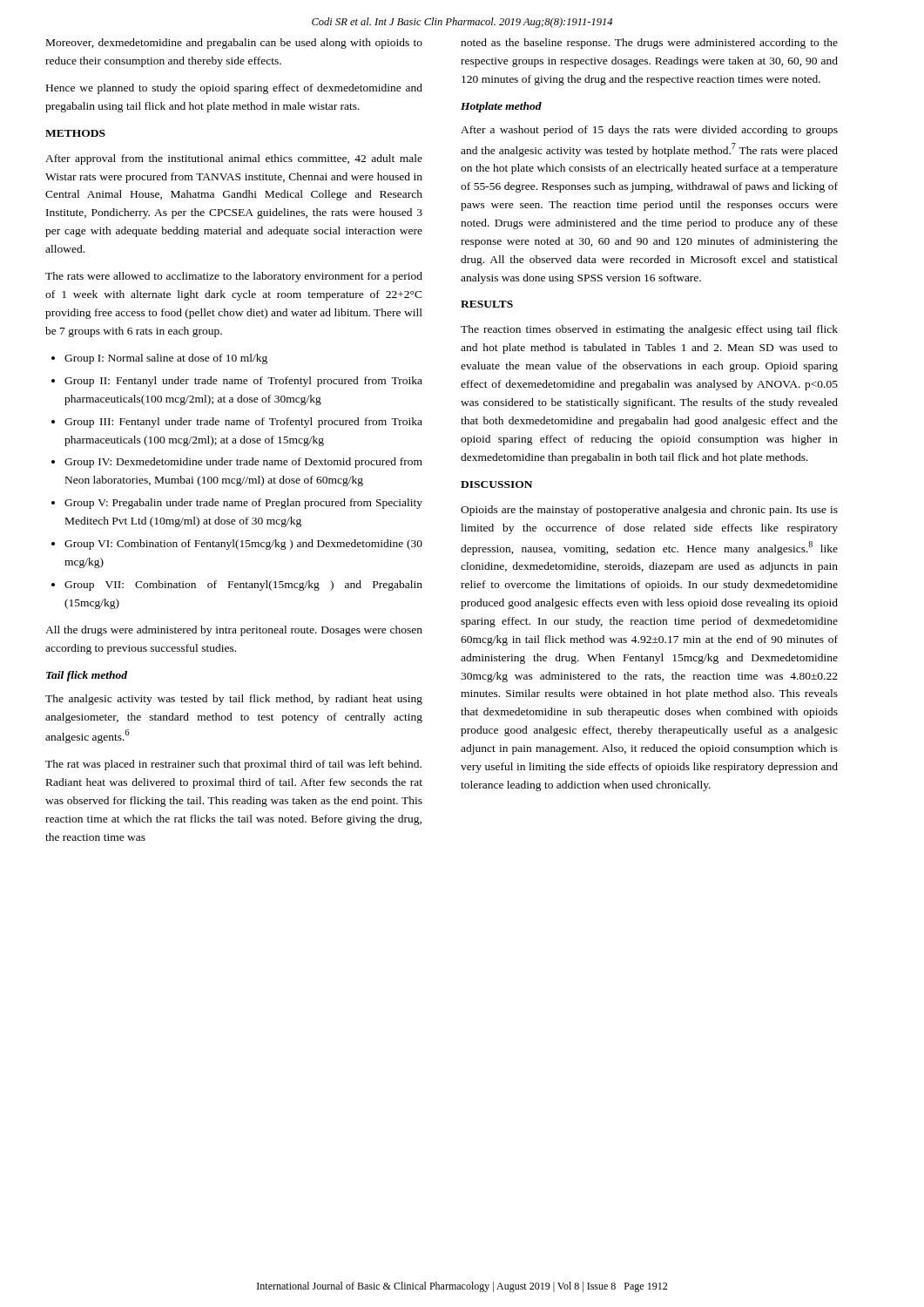Find the text block containing "After a washout period"
This screenshot has height=1307, width=924.
point(649,204)
